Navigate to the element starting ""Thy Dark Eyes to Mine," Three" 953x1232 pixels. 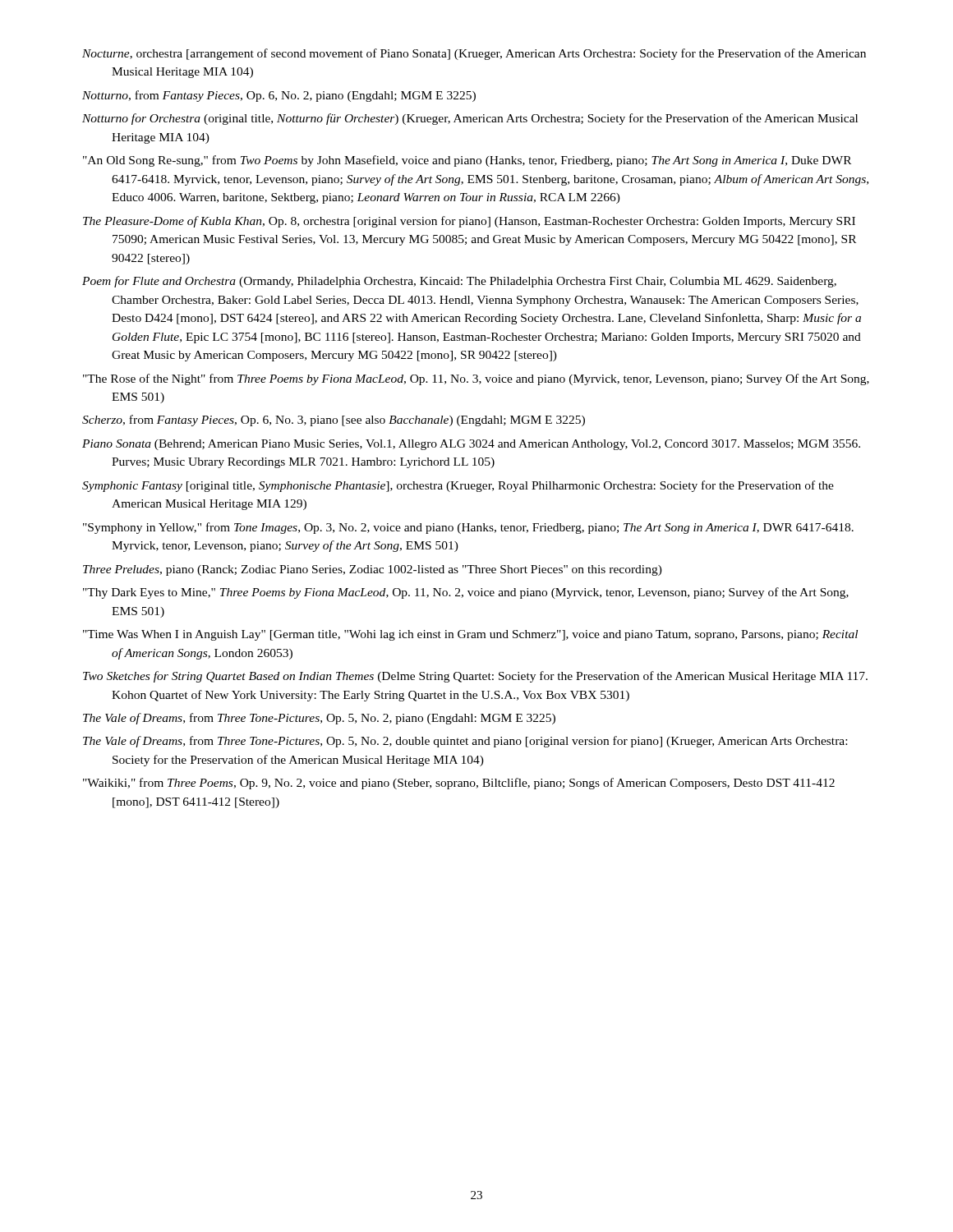[x=466, y=601]
